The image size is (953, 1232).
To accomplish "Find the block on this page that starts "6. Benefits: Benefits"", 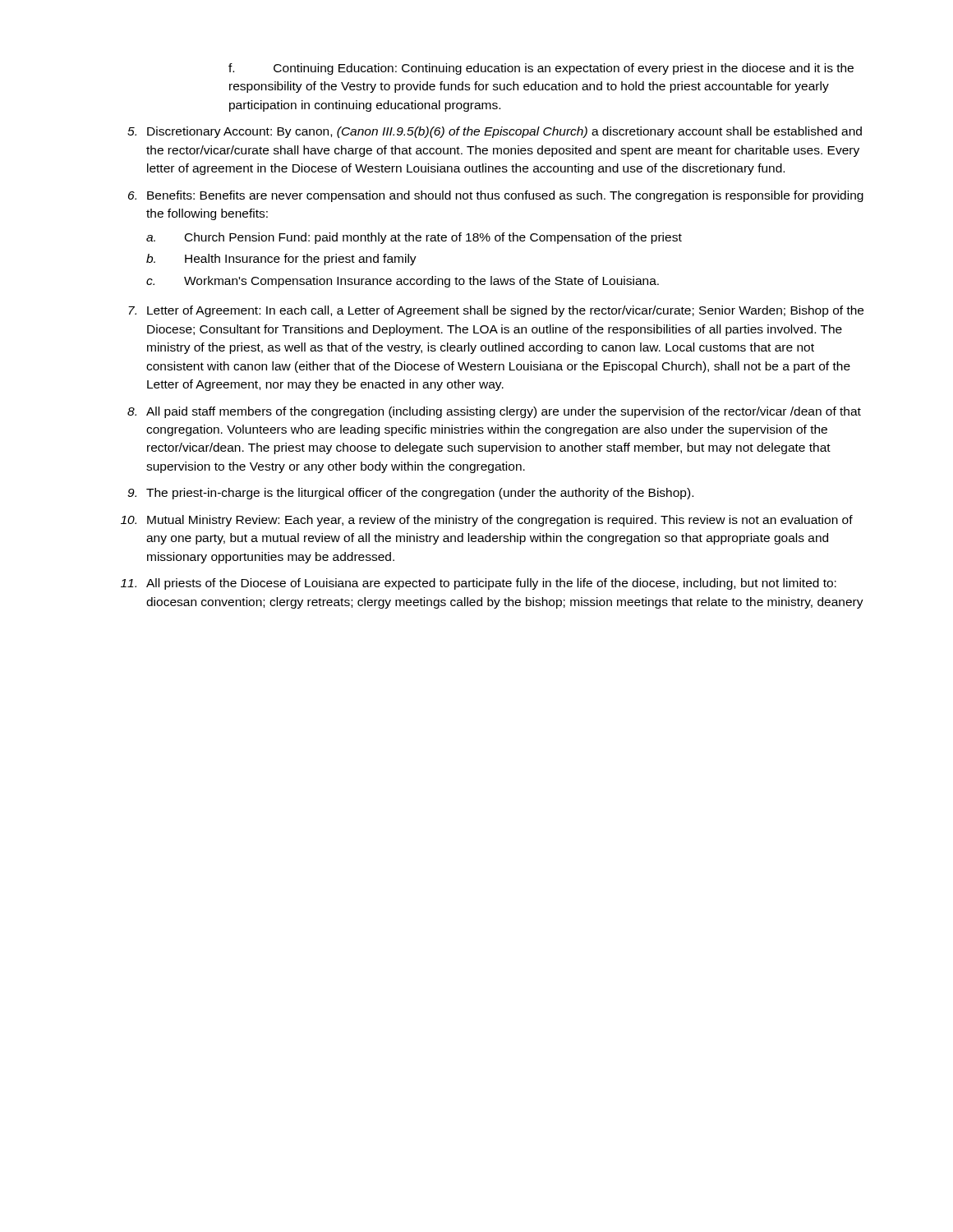I will [x=476, y=240].
